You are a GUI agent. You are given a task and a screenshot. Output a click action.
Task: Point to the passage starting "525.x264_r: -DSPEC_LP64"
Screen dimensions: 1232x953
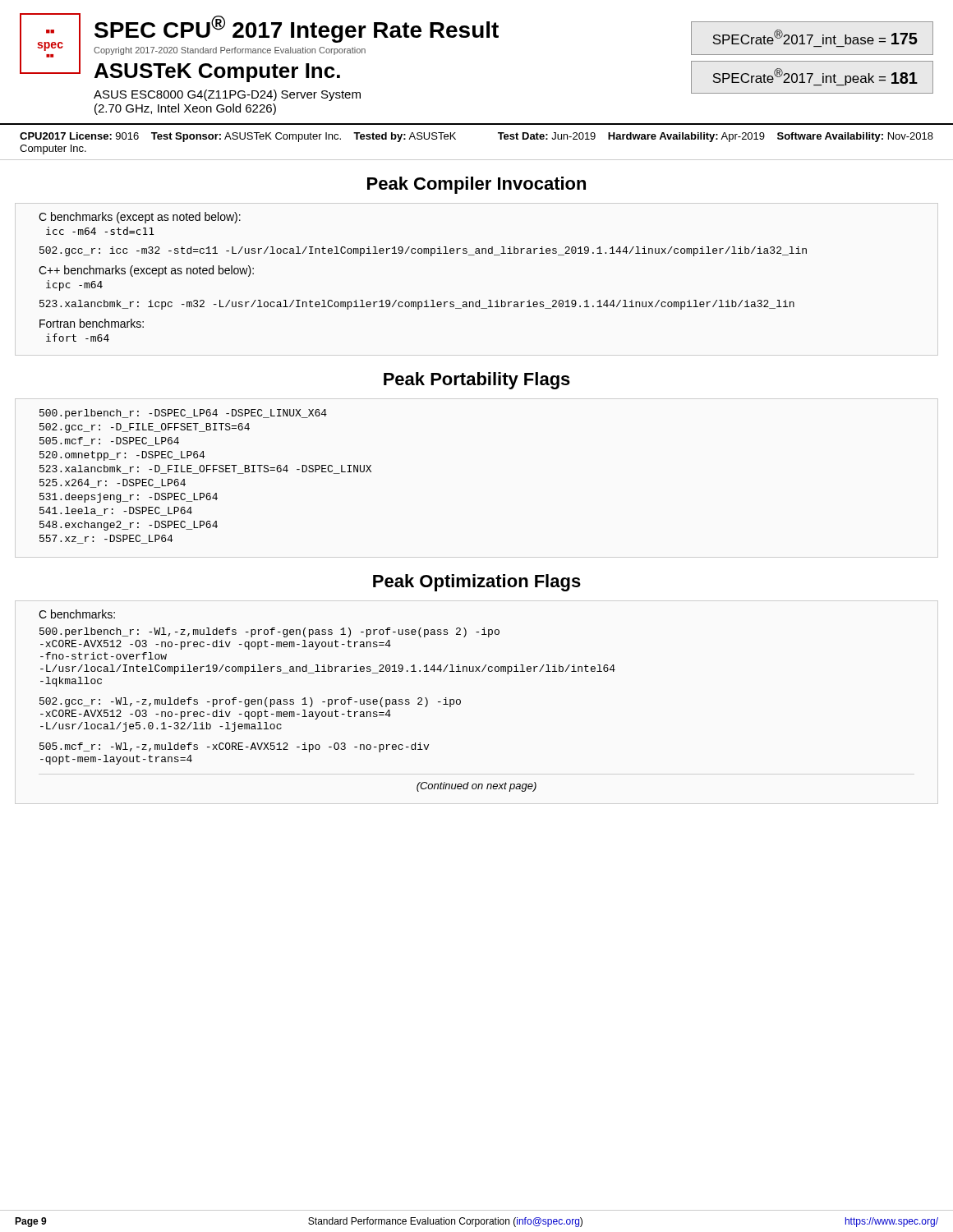click(112, 483)
